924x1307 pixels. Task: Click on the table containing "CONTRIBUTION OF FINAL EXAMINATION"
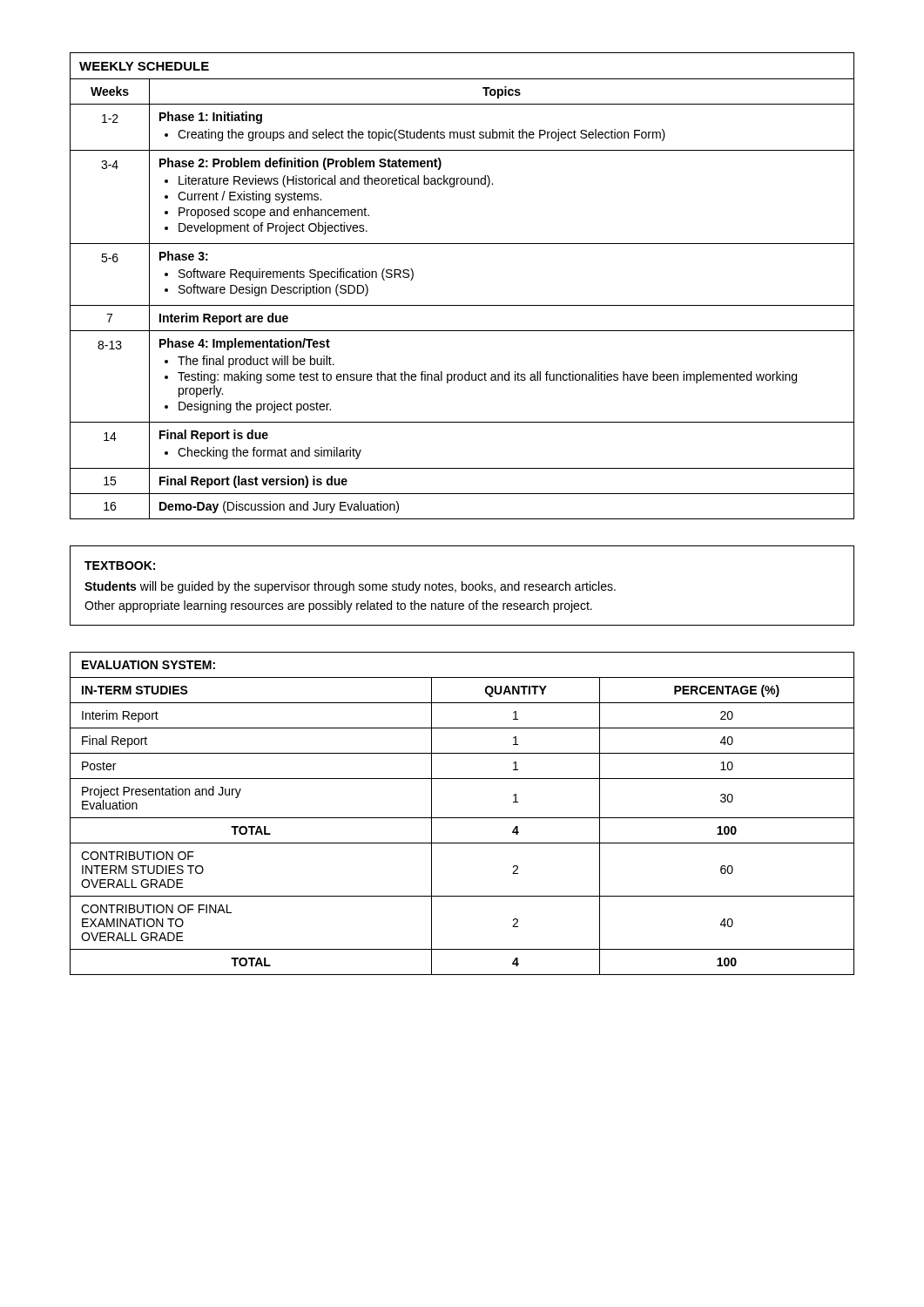coord(462,813)
